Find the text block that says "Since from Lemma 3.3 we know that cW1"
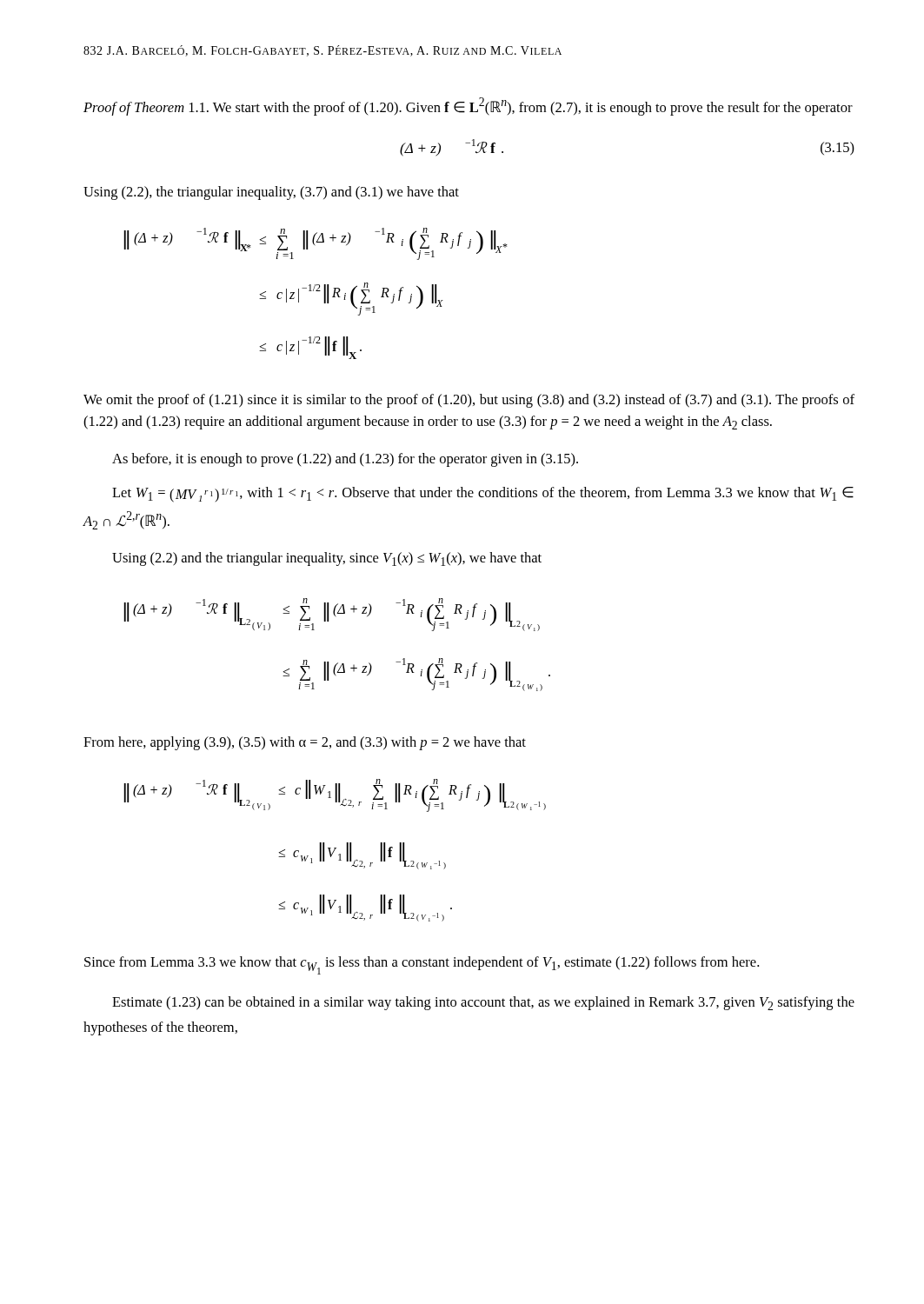This screenshot has height=1304, width=924. pyautogui.click(x=422, y=965)
